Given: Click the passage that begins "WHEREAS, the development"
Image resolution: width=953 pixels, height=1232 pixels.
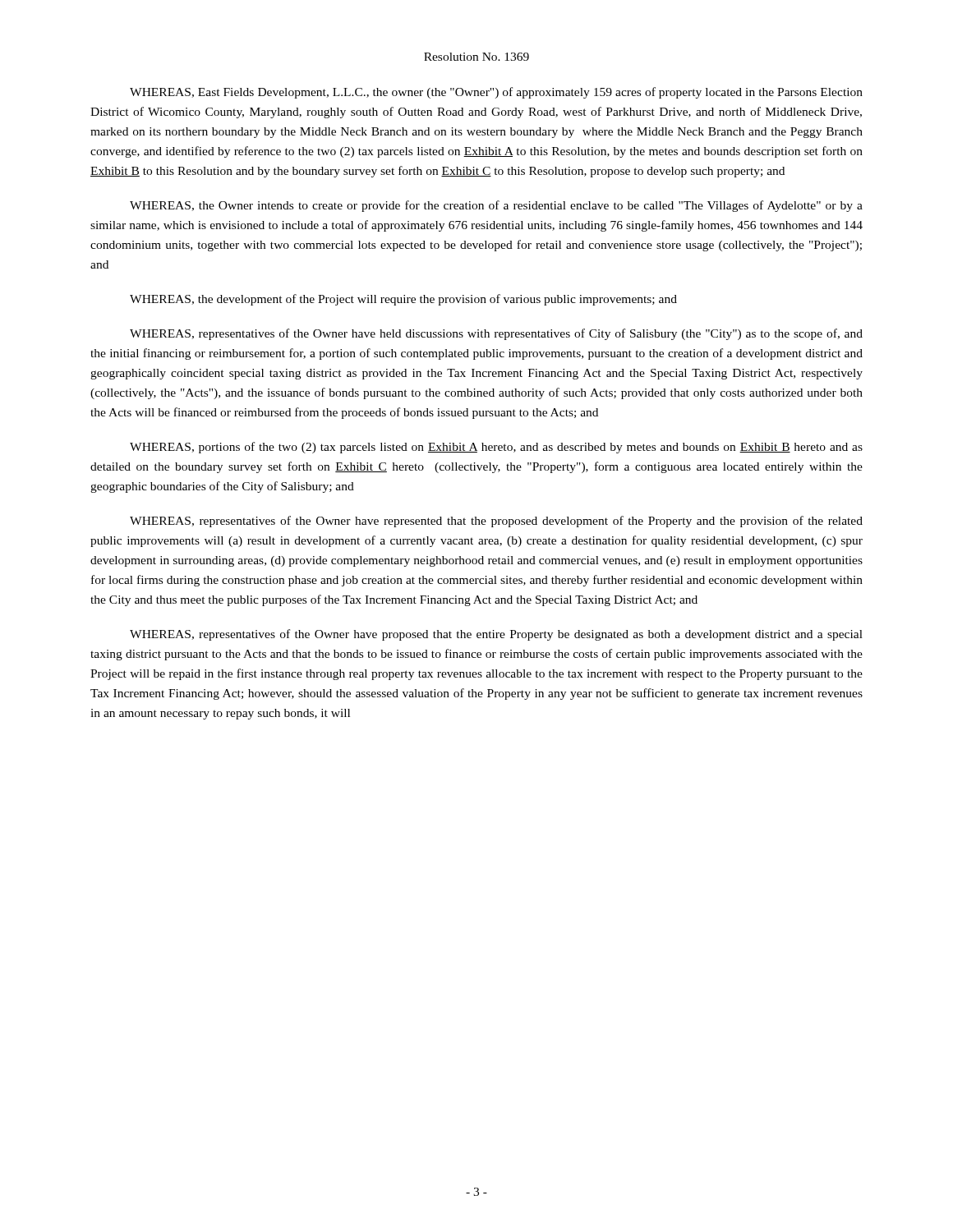Looking at the screenshot, I should point(403,299).
